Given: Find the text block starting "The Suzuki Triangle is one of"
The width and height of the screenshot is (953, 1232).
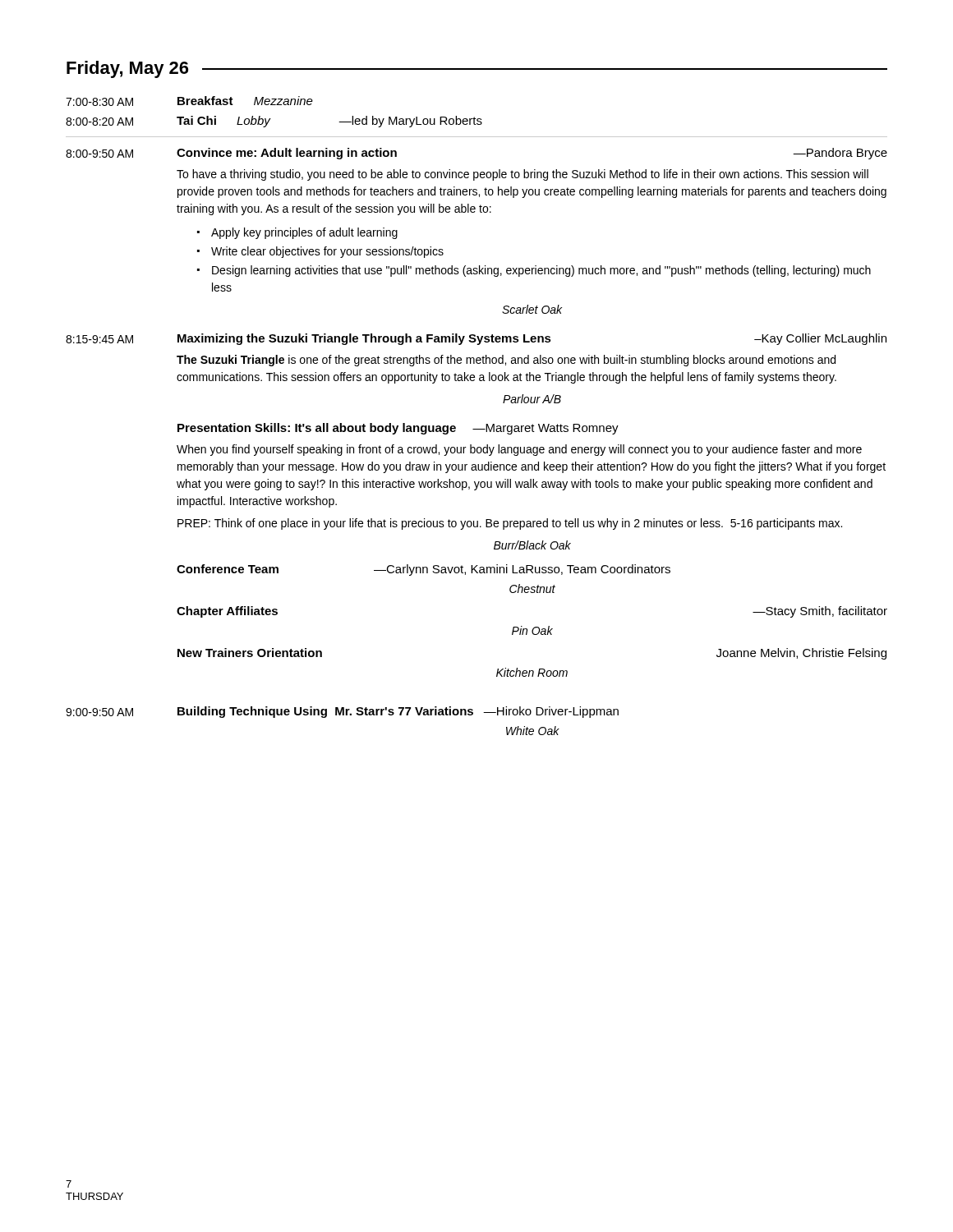Looking at the screenshot, I should [x=507, y=368].
